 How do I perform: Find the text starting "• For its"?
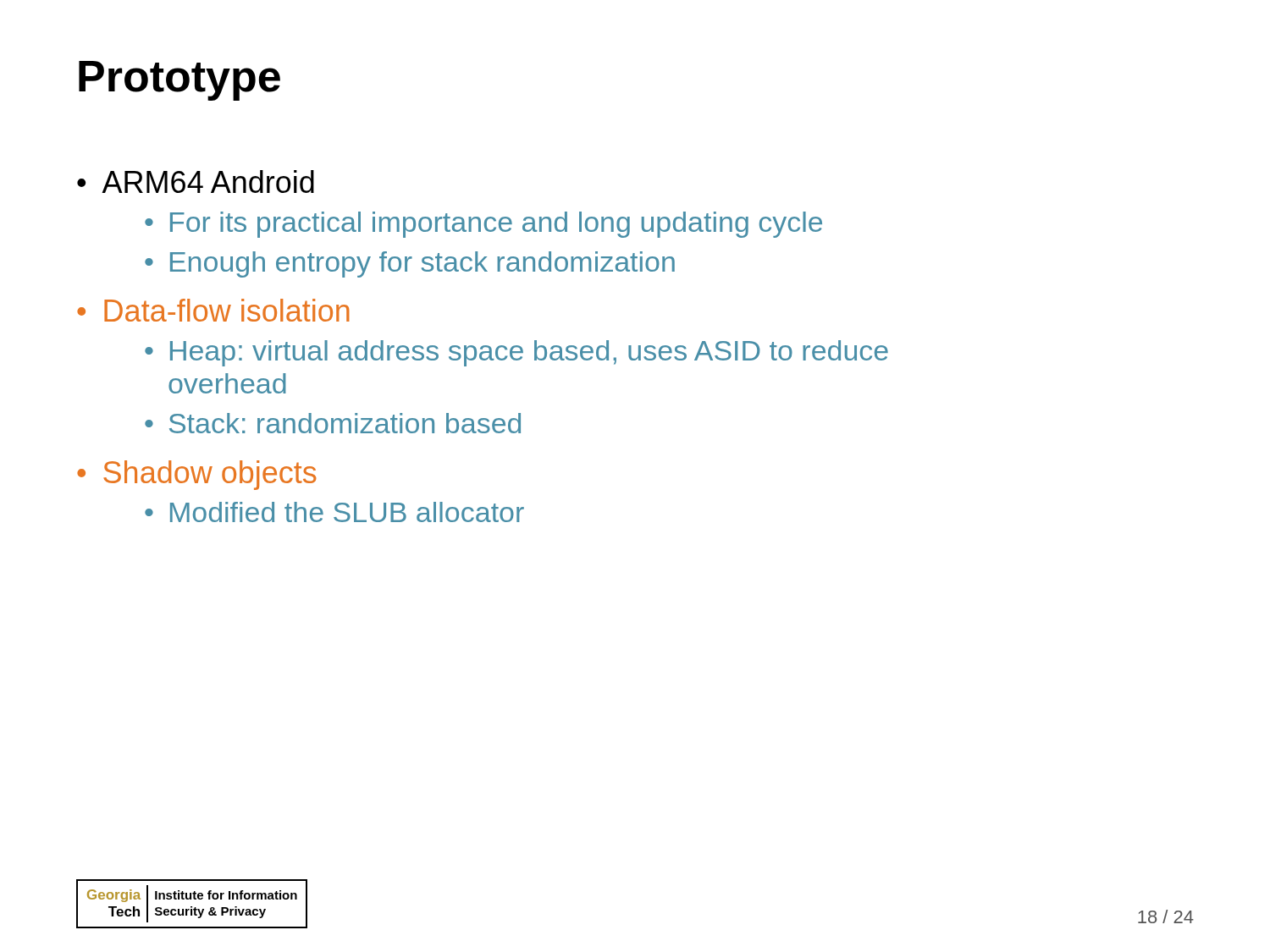(x=484, y=222)
